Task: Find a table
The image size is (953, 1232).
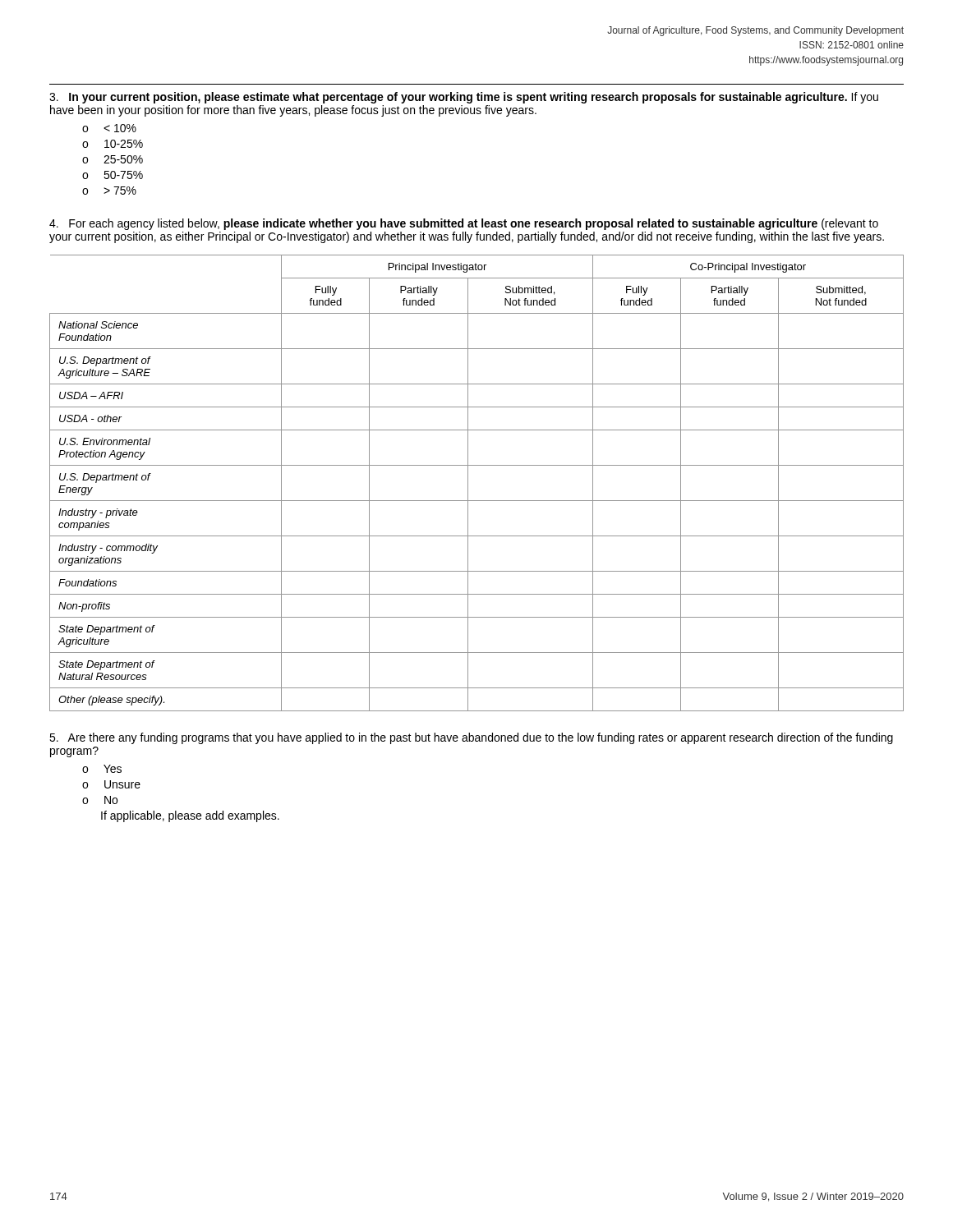Action: coord(476,483)
